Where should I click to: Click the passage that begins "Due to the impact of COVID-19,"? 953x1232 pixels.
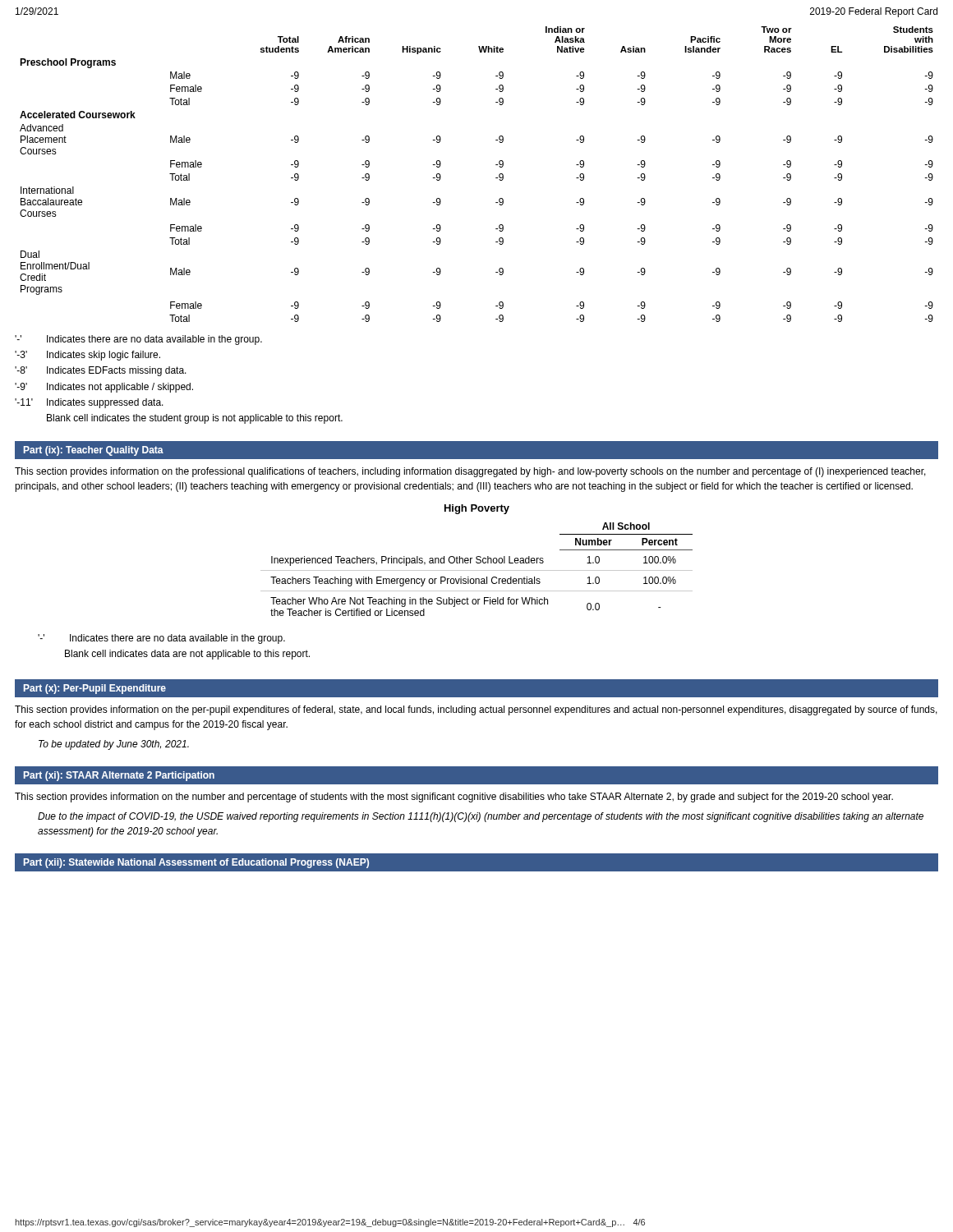pos(481,823)
